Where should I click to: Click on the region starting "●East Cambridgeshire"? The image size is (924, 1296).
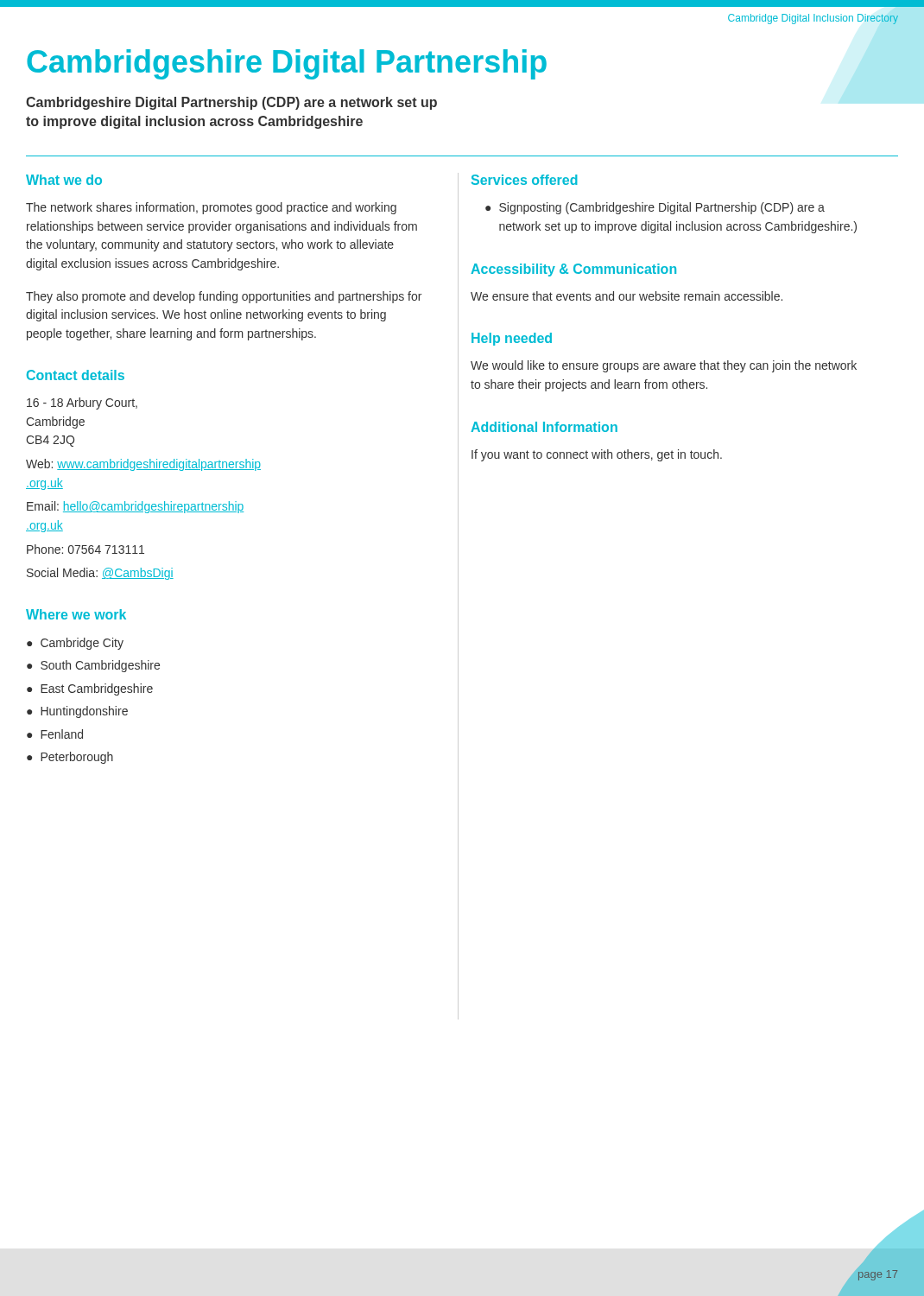click(89, 689)
